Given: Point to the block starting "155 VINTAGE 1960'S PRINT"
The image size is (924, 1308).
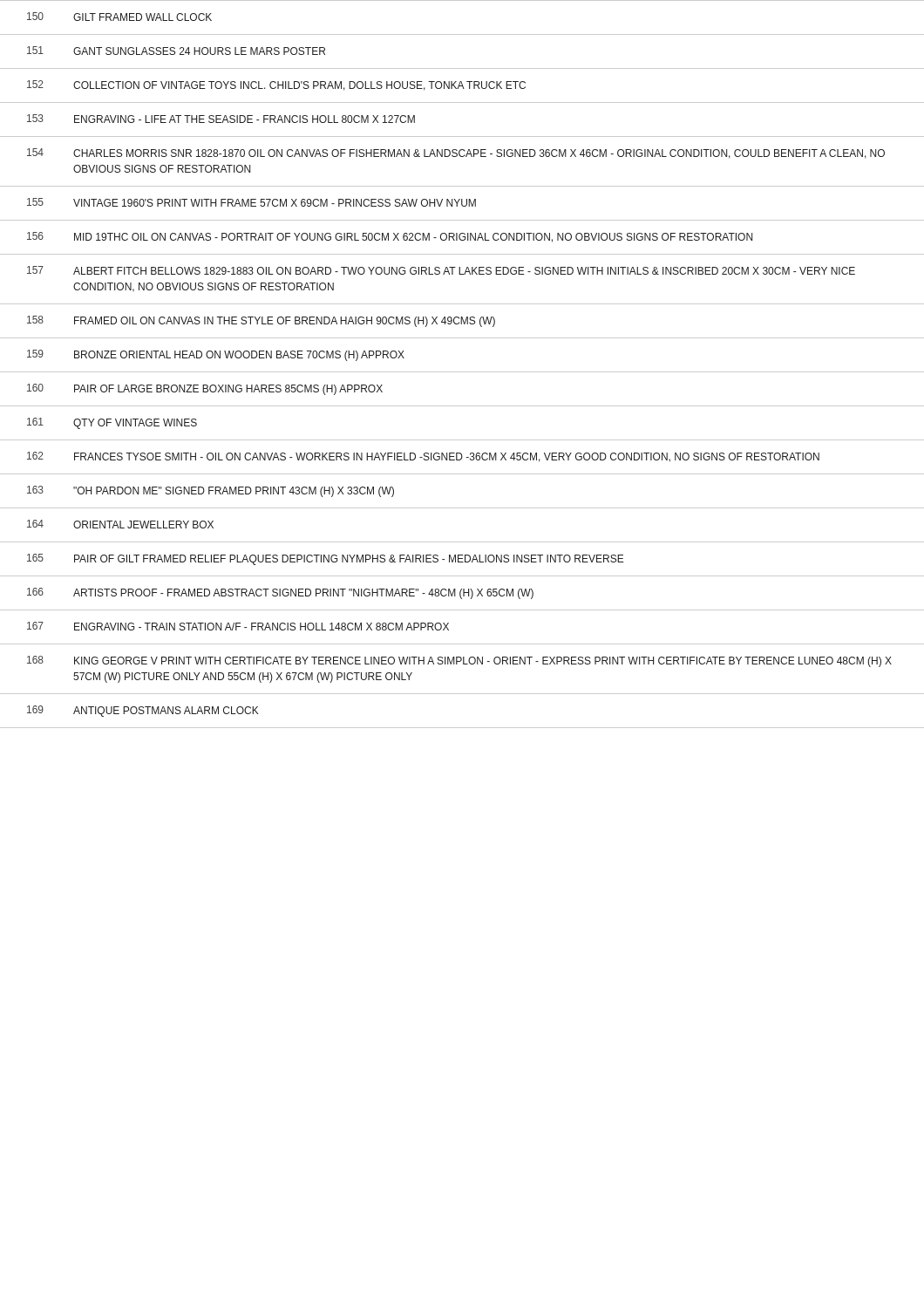Looking at the screenshot, I should (462, 203).
